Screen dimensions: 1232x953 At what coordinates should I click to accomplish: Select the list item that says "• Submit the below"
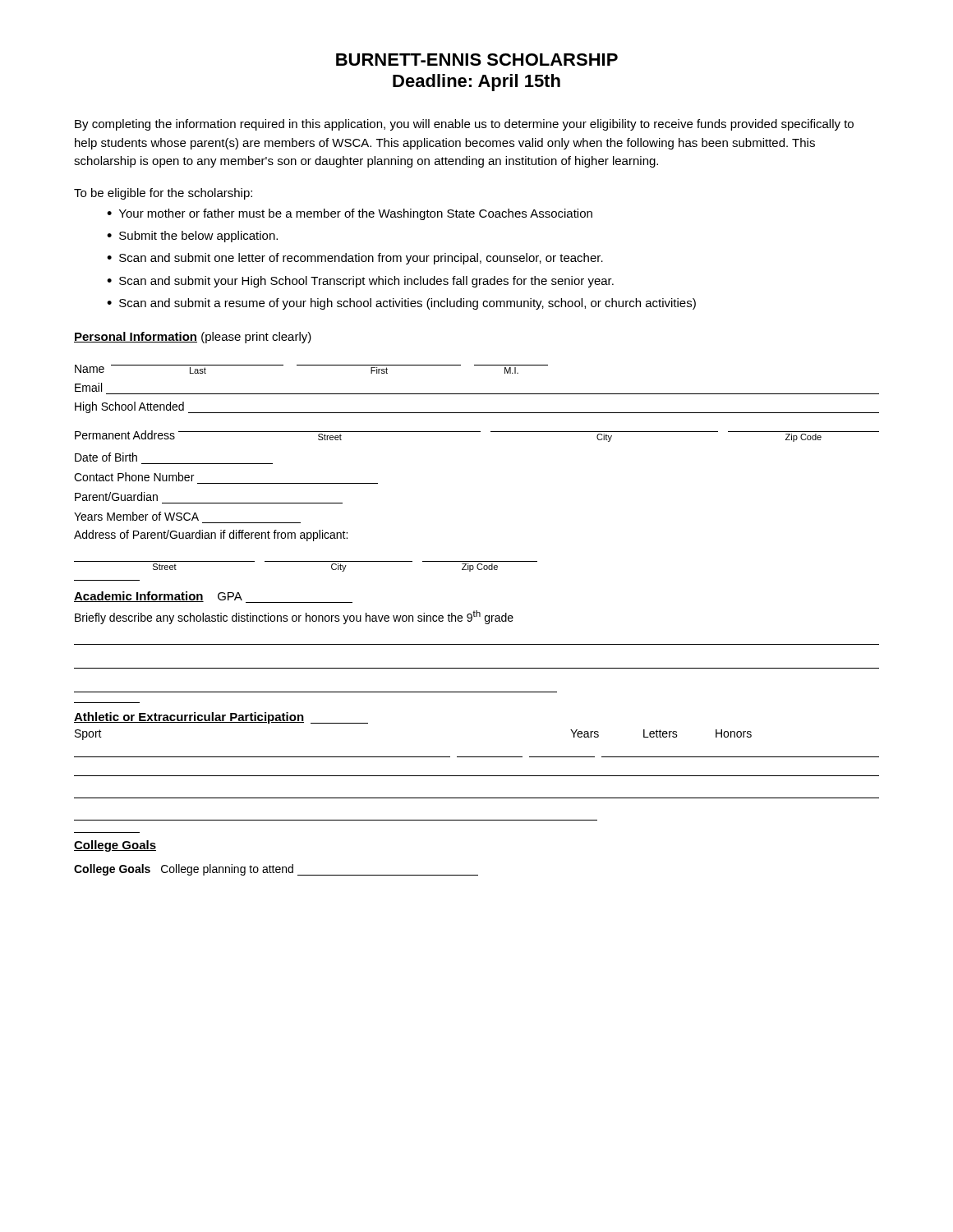pos(193,236)
